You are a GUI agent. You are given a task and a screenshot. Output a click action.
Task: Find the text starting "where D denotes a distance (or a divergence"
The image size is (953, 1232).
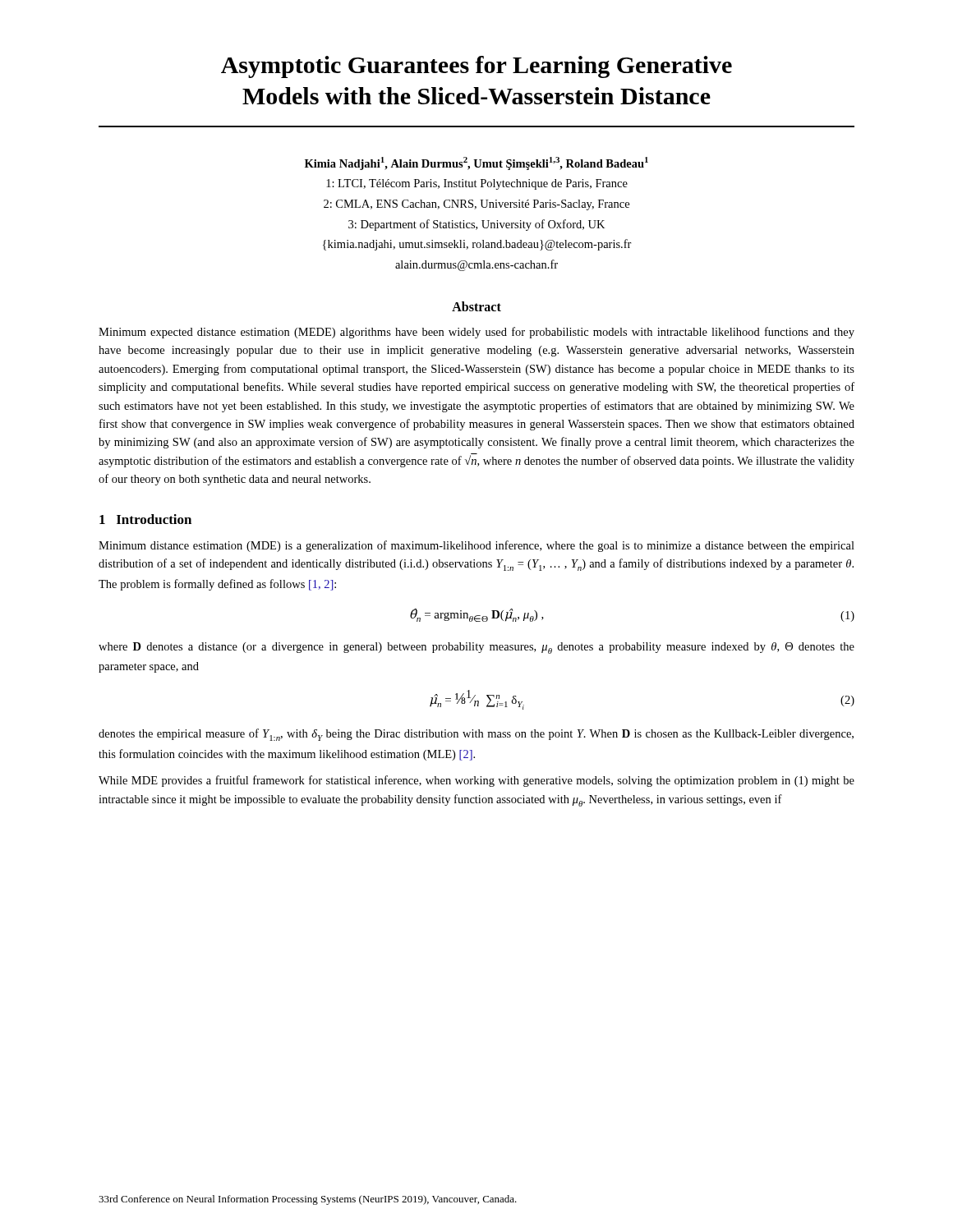[x=476, y=656]
